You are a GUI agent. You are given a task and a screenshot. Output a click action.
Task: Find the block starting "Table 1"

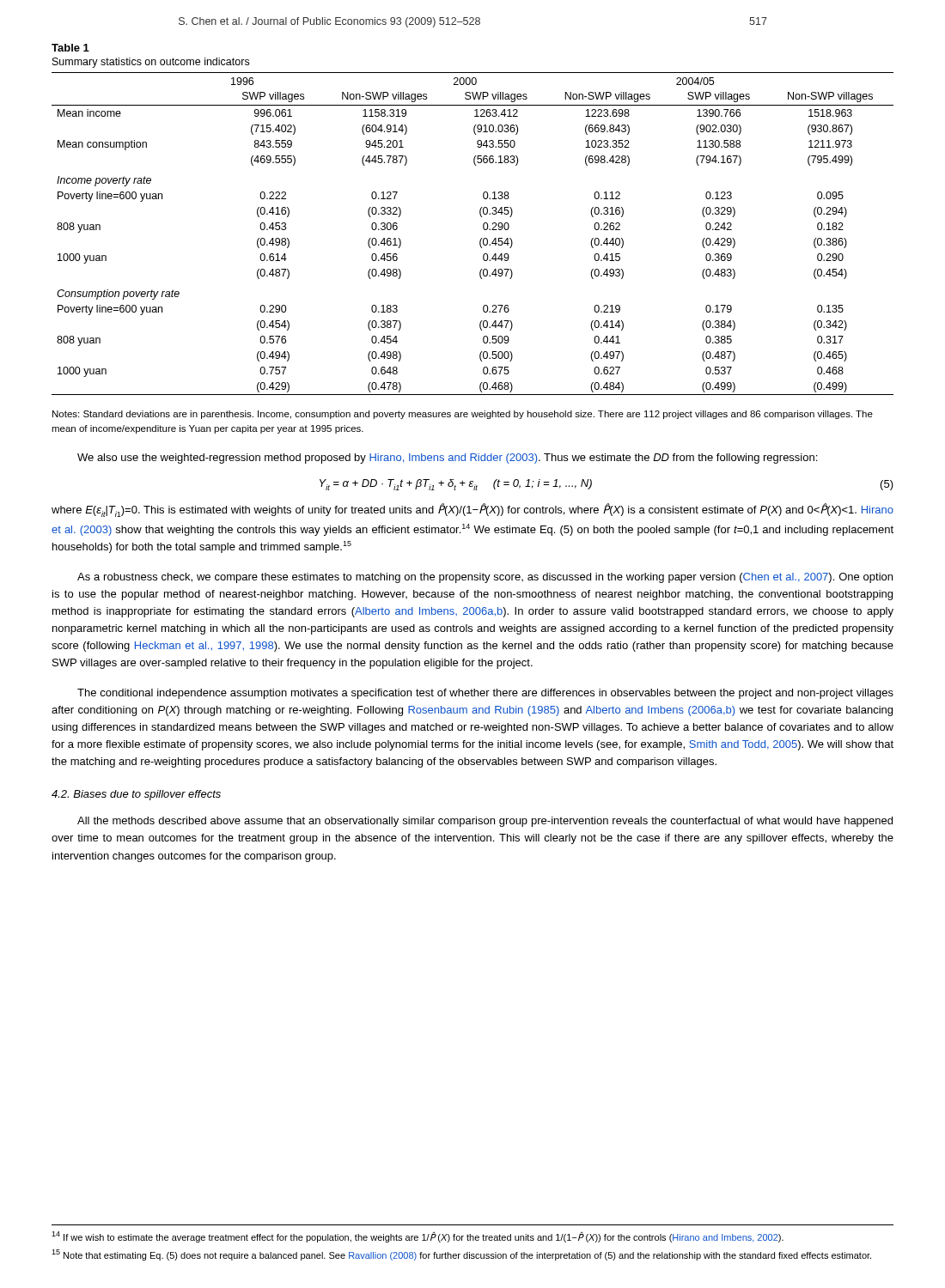point(70,48)
